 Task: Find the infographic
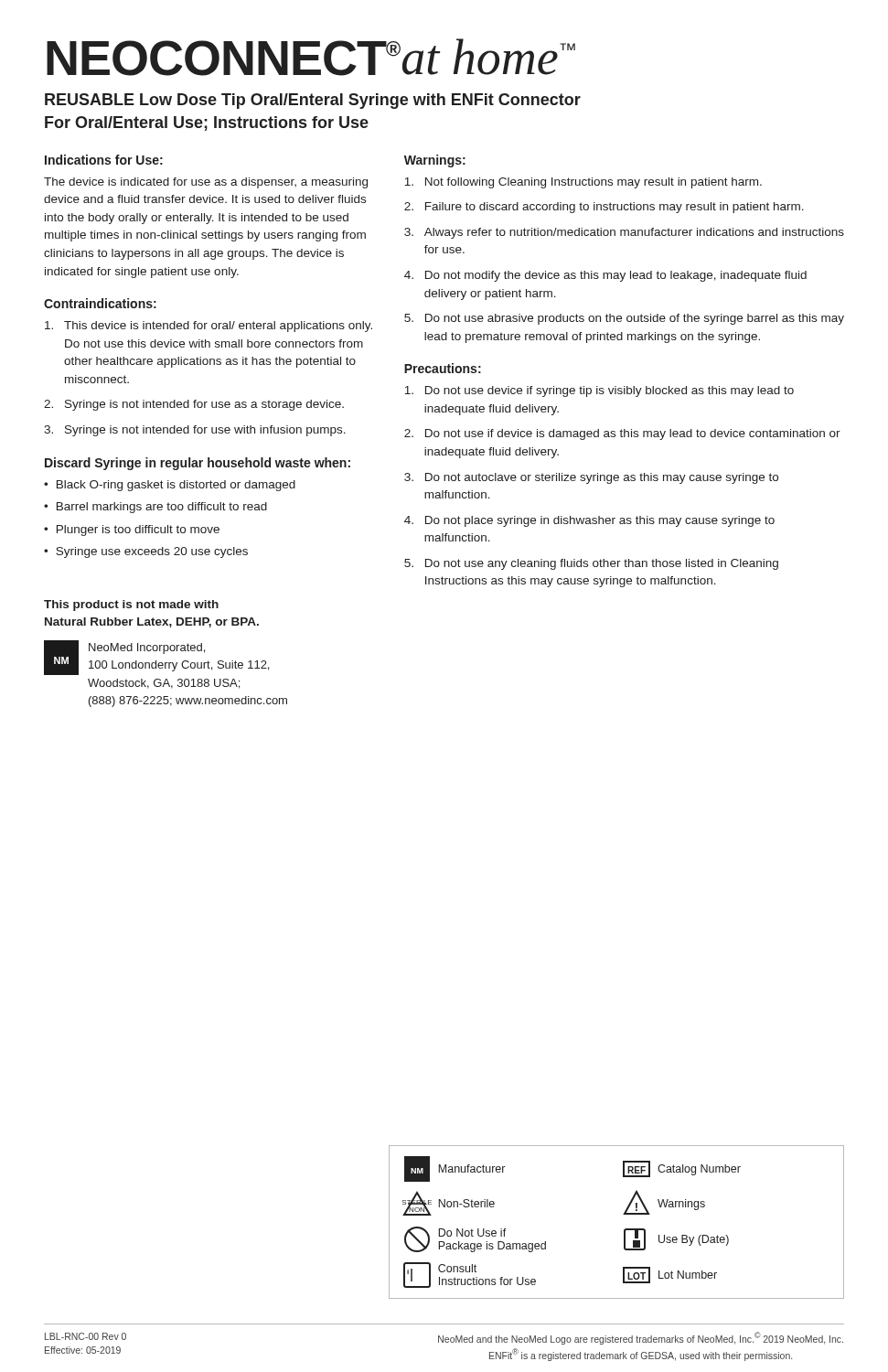444,1222
